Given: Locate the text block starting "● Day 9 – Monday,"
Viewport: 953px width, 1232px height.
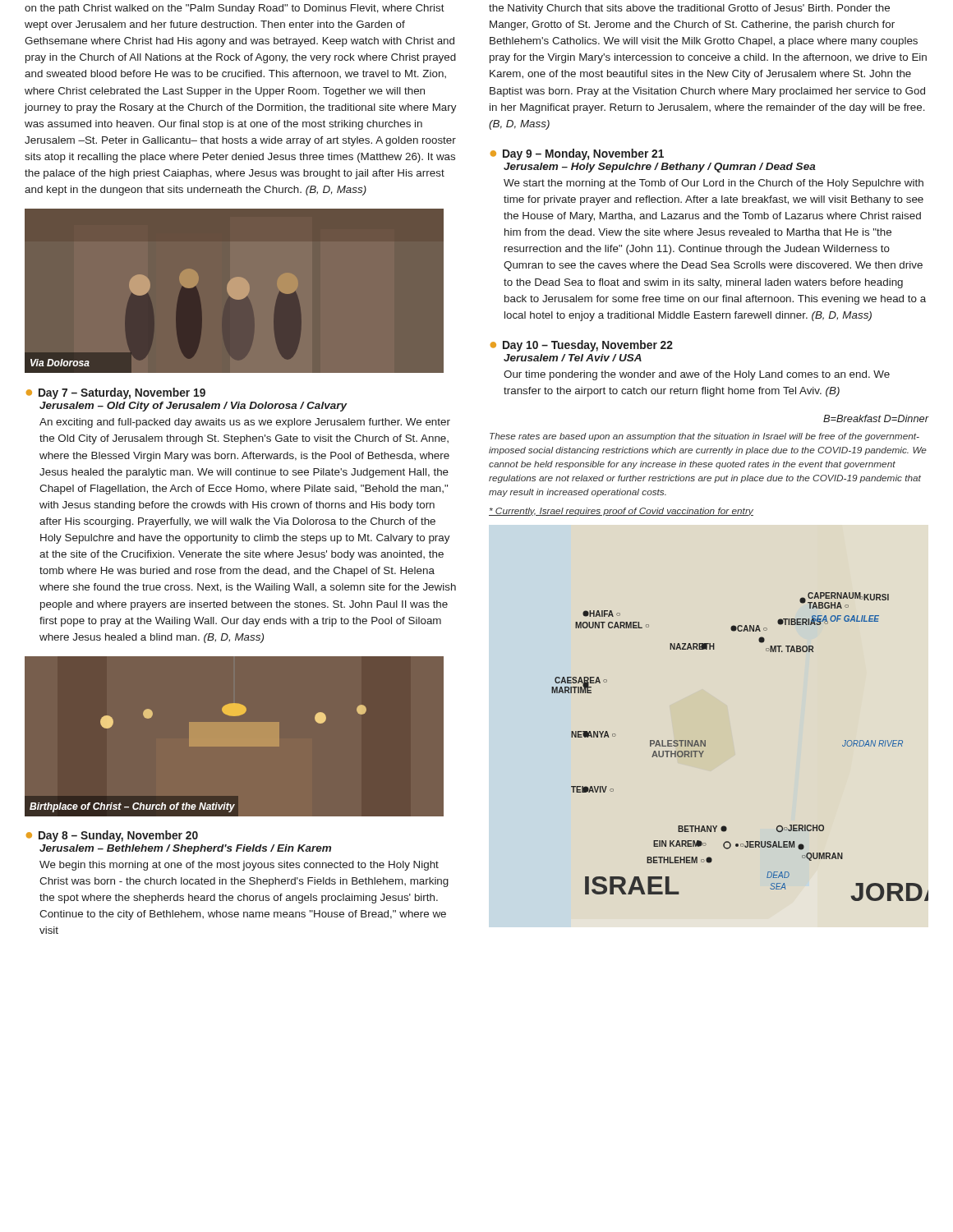Looking at the screenshot, I should 709,159.
